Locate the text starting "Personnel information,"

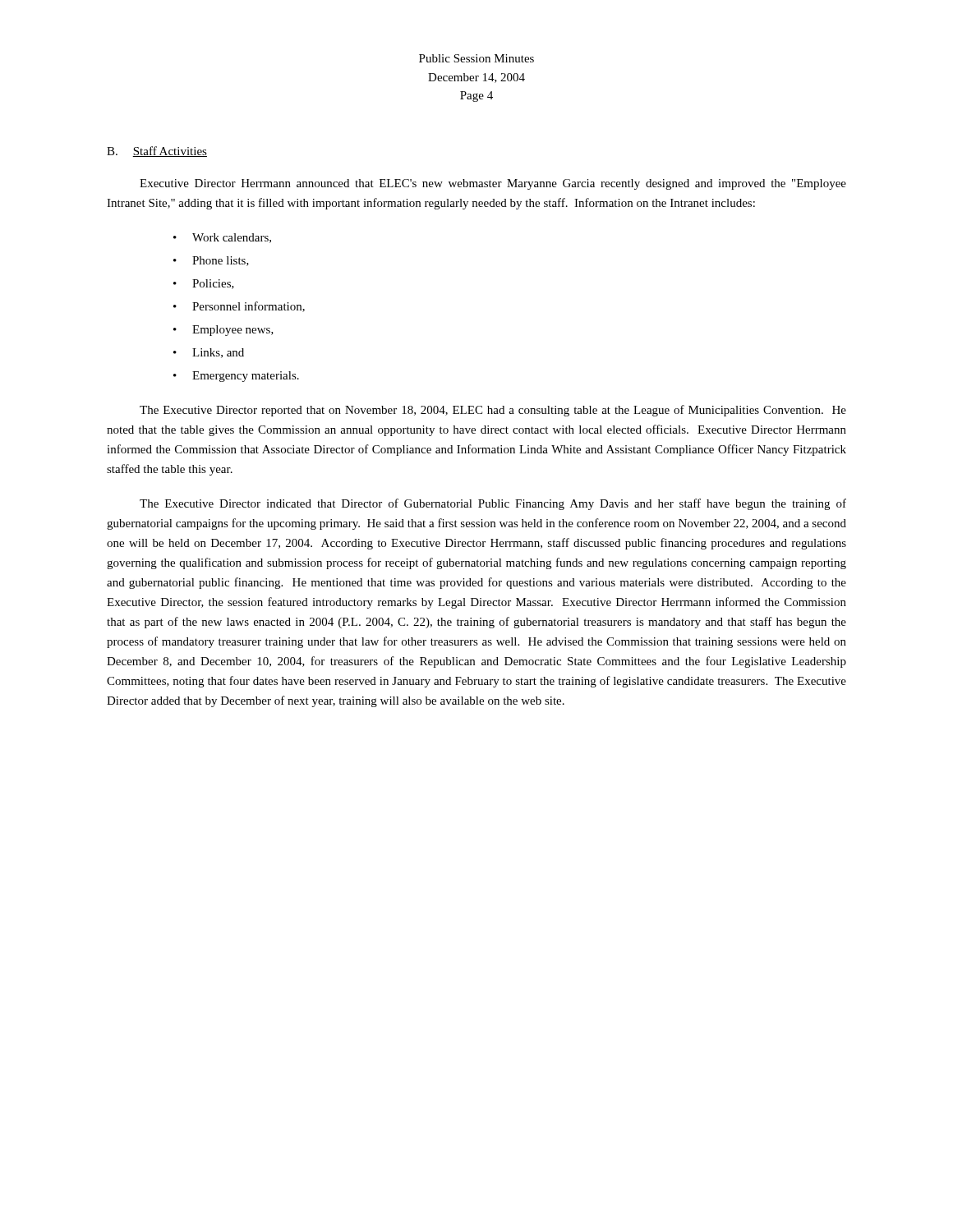249,306
